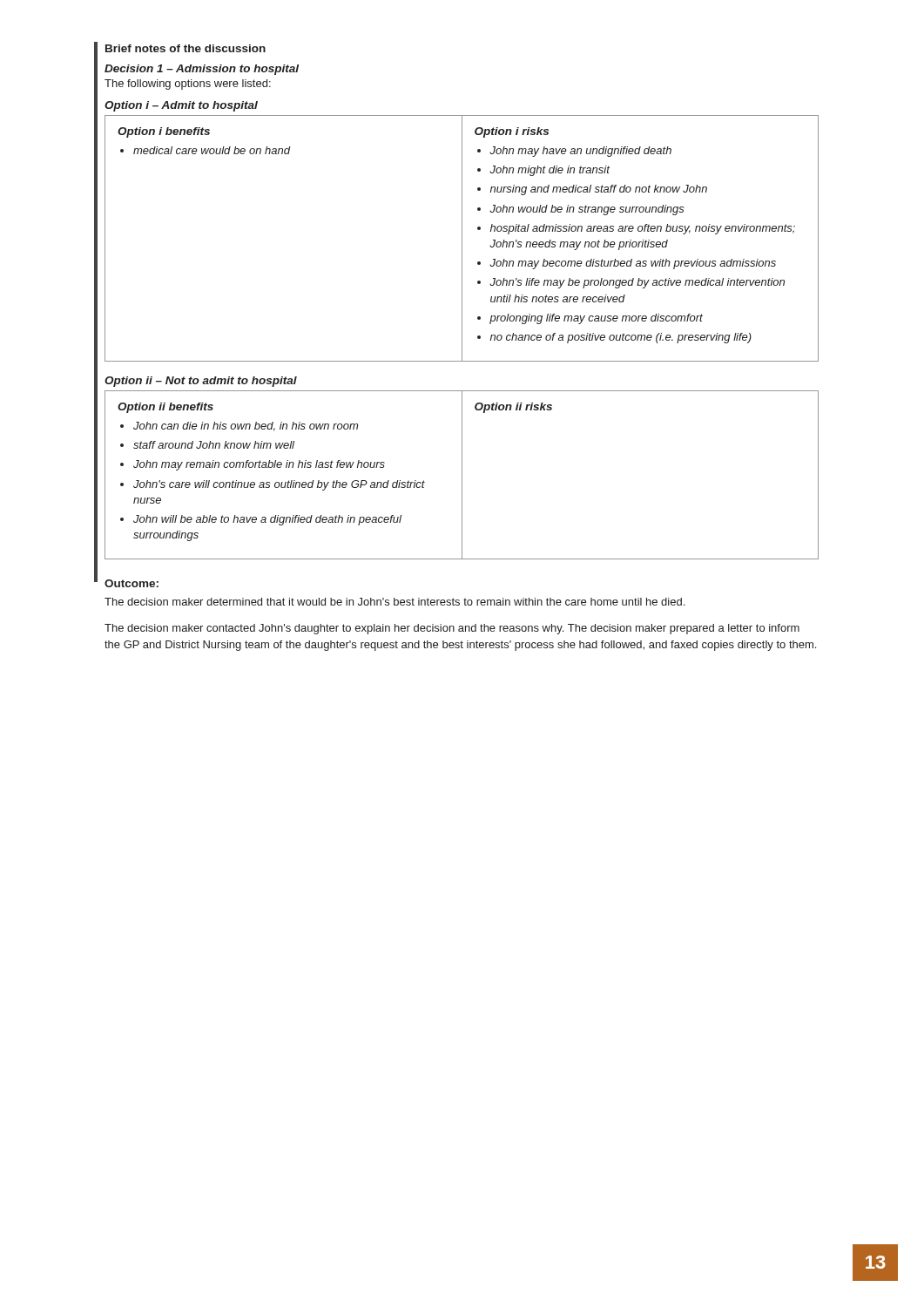Screen dimensions: 1307x924
Task: Locate the text "Decision 1 – Admission to hospital"
Action: pos(202,68)
